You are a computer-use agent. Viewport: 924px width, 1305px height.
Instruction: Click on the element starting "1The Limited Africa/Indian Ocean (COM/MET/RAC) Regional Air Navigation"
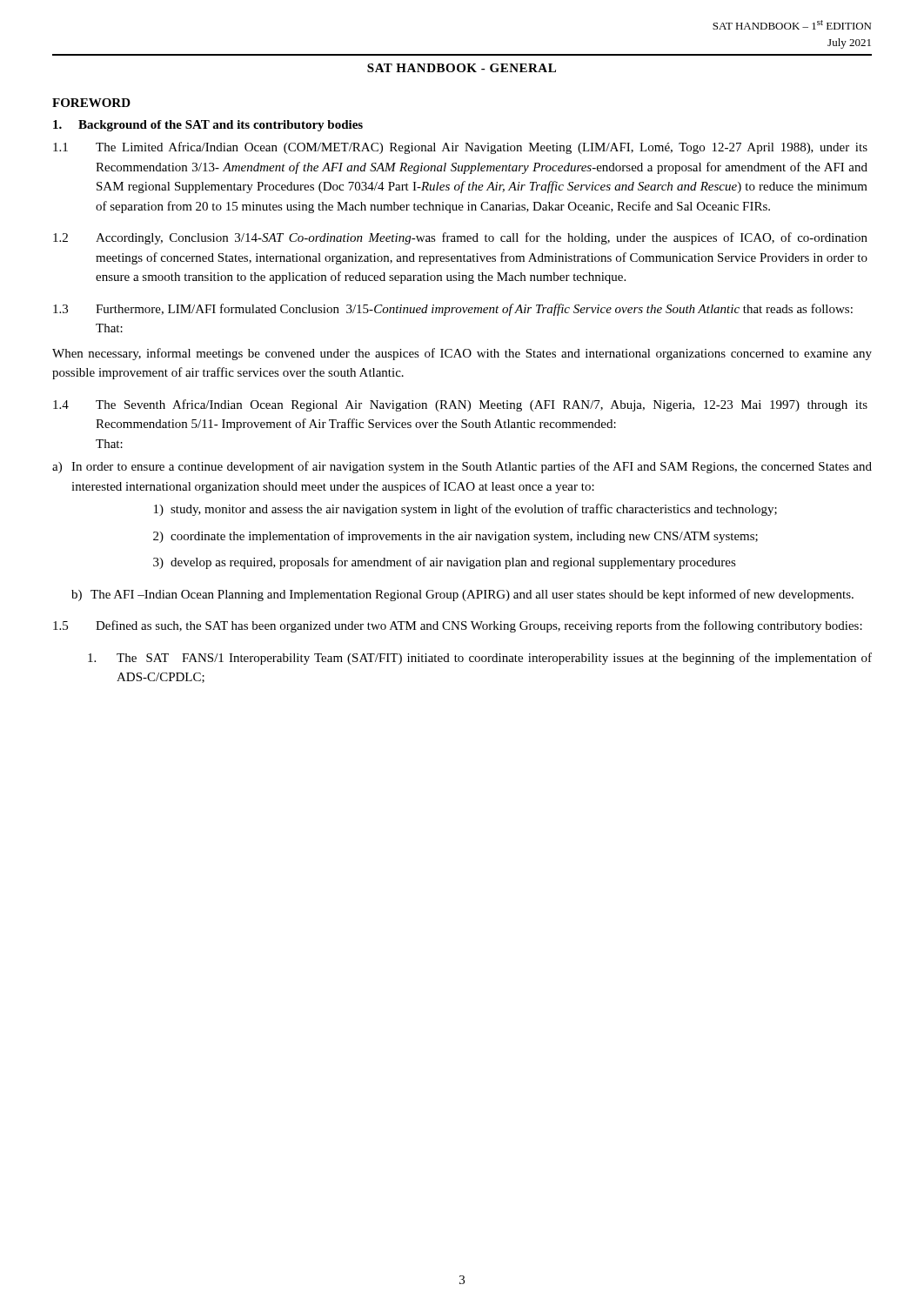462,177
